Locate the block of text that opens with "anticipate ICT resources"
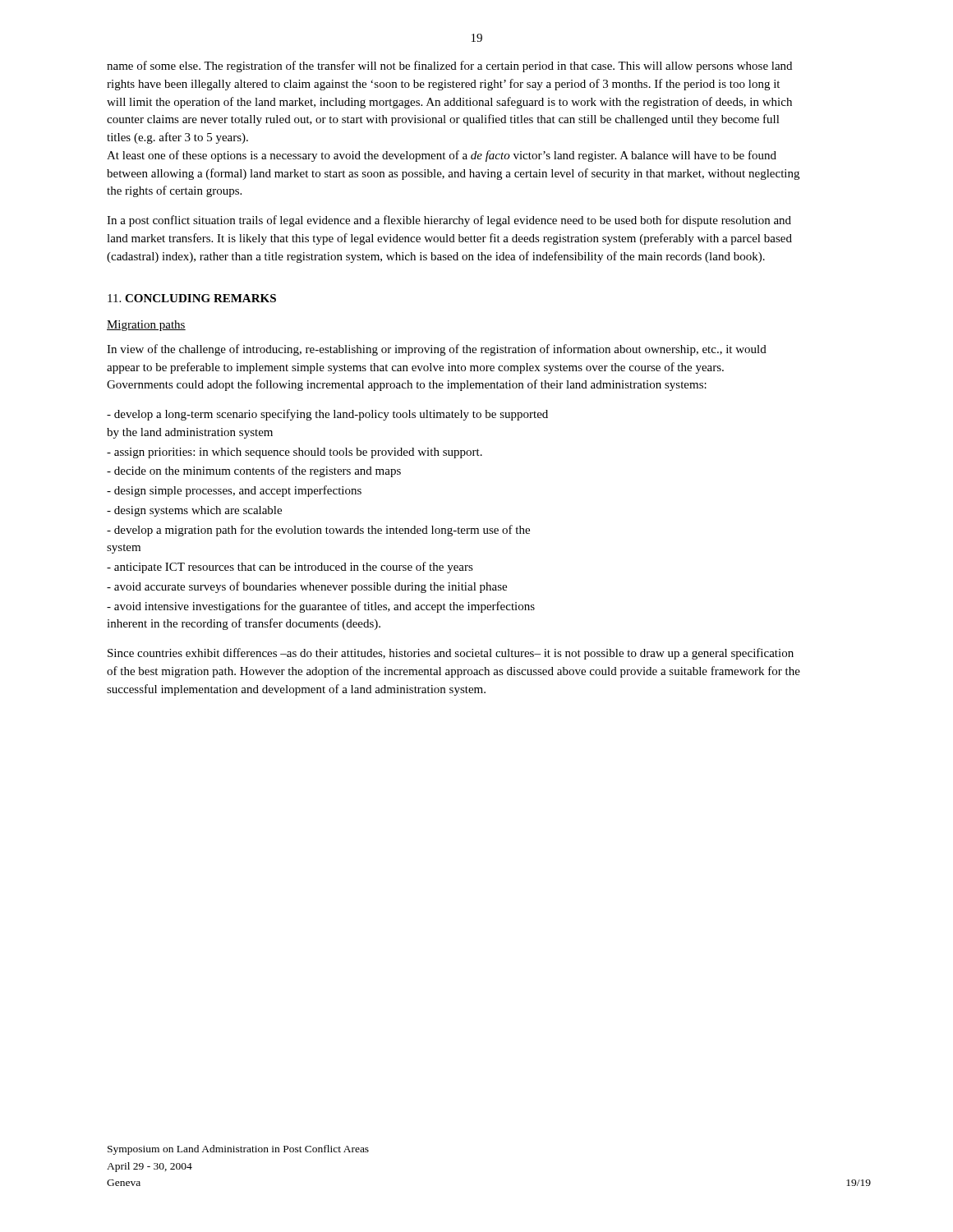 click(290, 567)
